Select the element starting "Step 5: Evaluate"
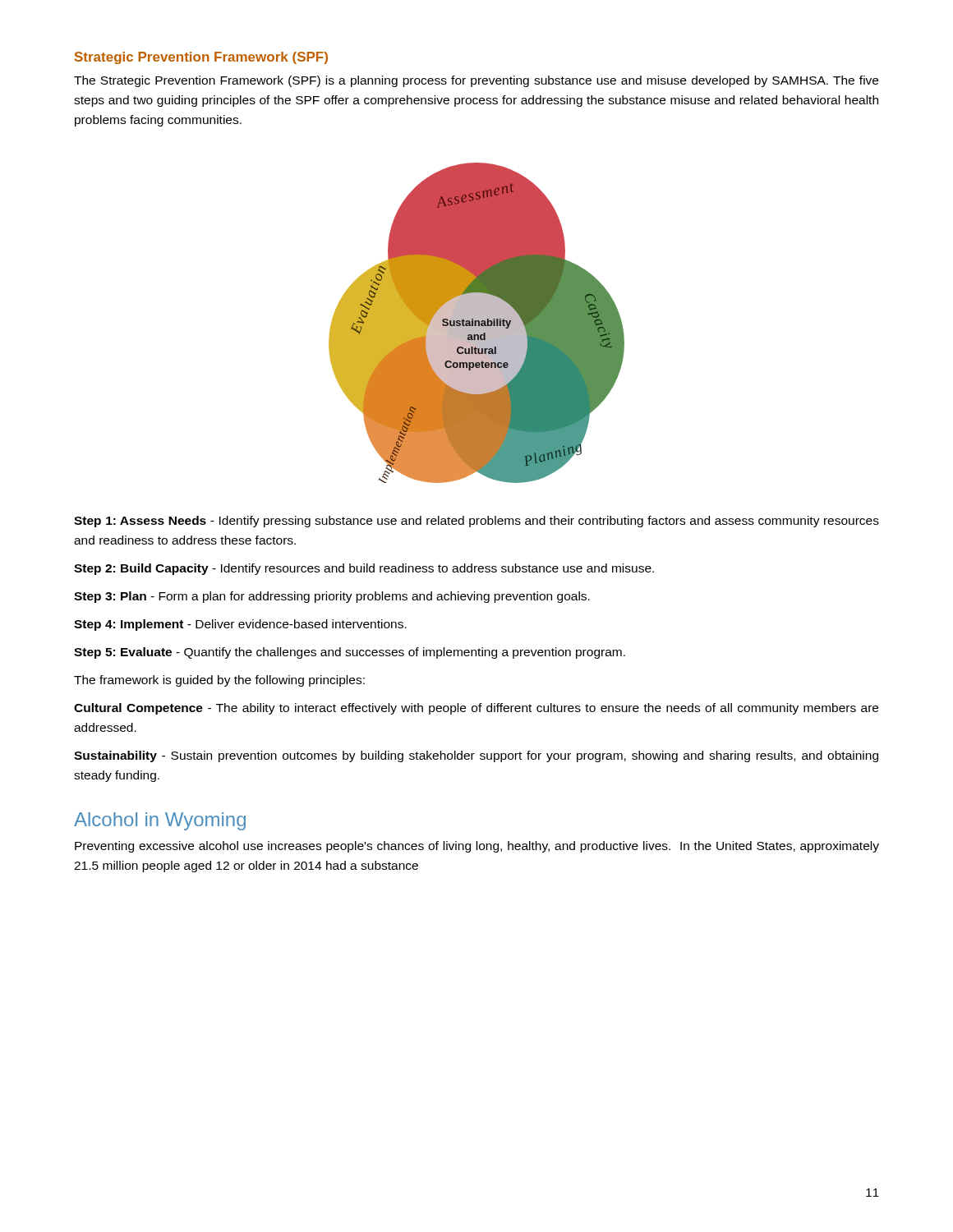This screenshot has height=1232, width=953. coord(350,652)
